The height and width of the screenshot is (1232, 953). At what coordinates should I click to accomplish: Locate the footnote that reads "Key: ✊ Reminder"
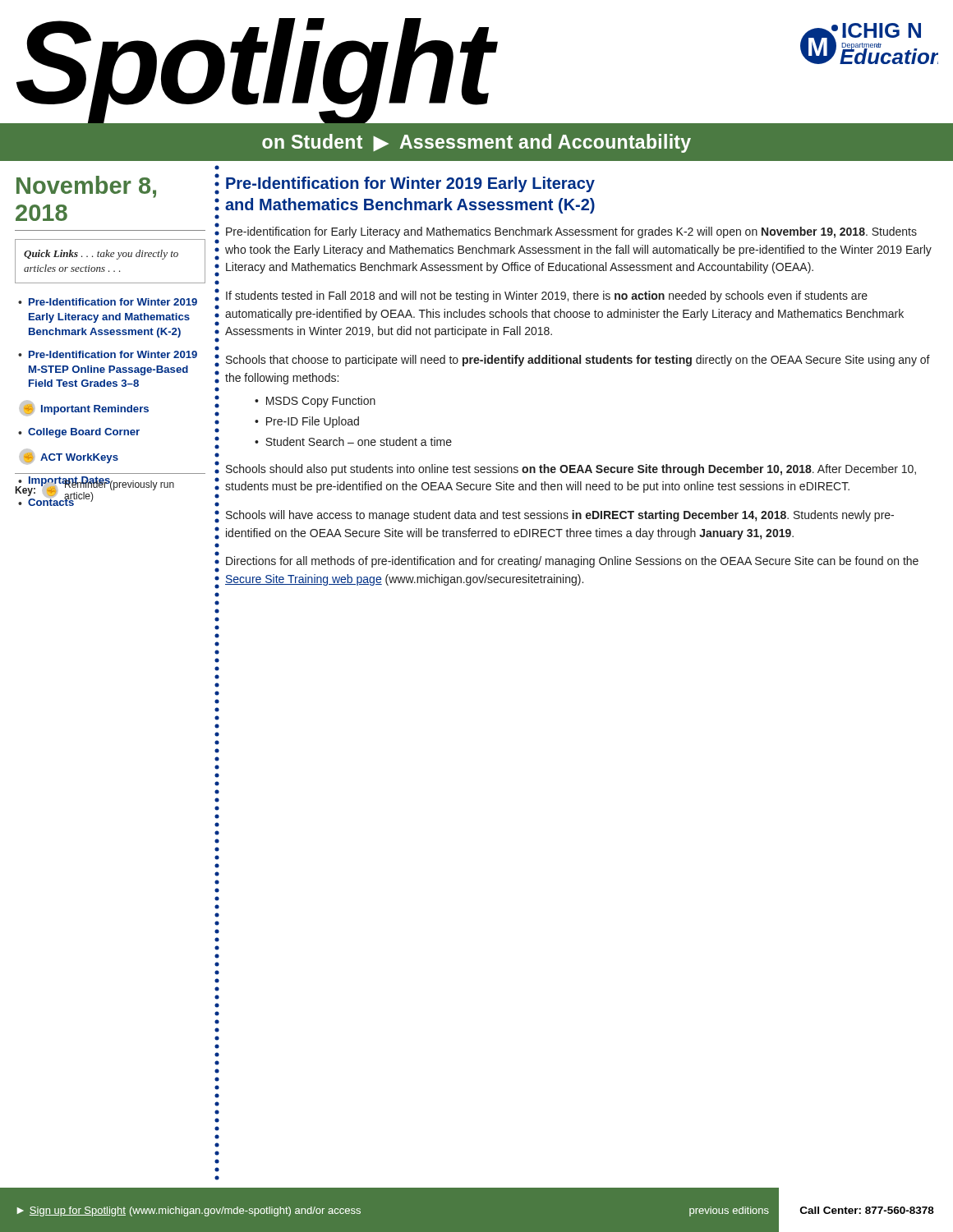point(110,491)
